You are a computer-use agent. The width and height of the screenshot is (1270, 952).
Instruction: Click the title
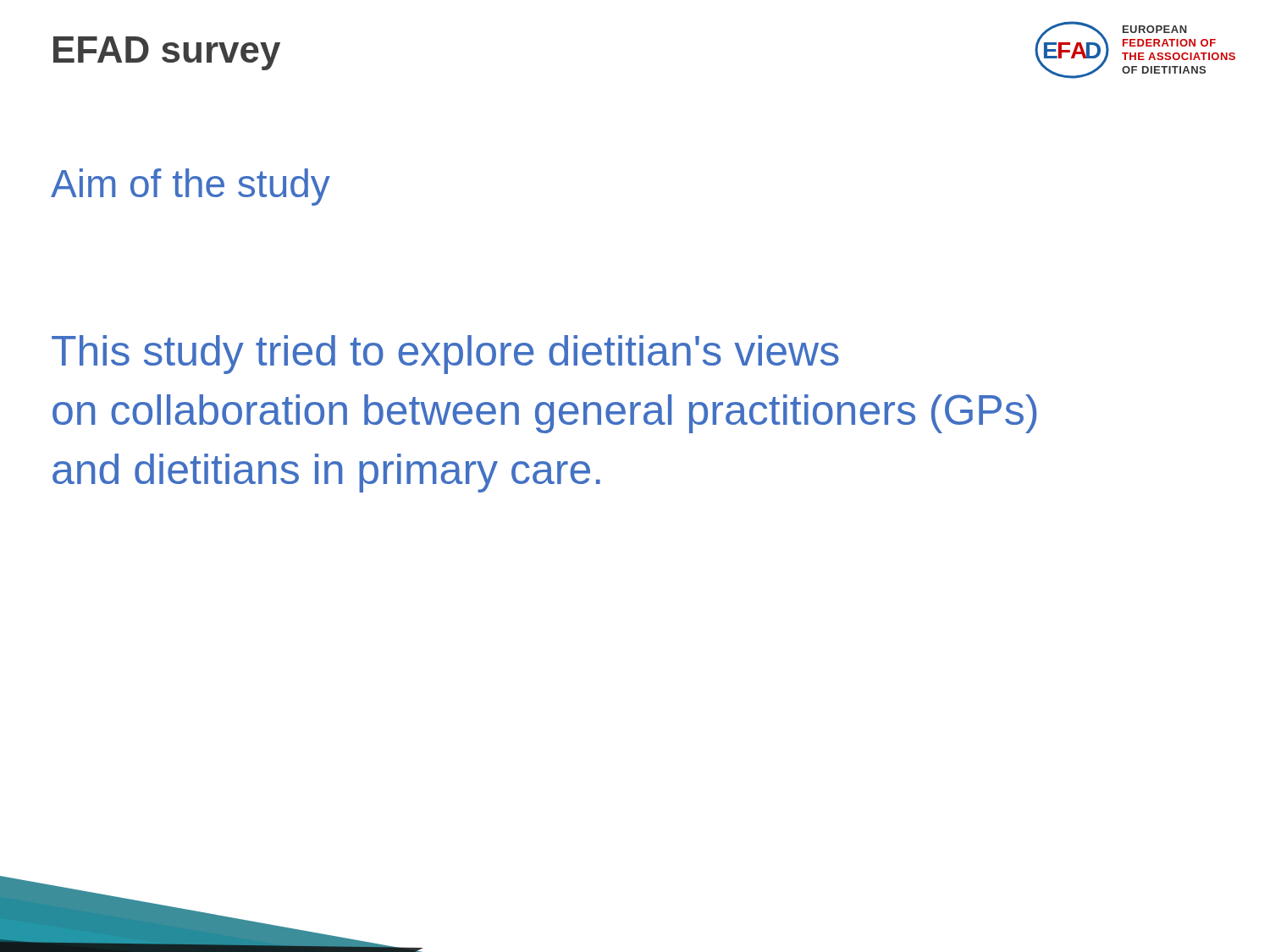[x=166, y=50]
